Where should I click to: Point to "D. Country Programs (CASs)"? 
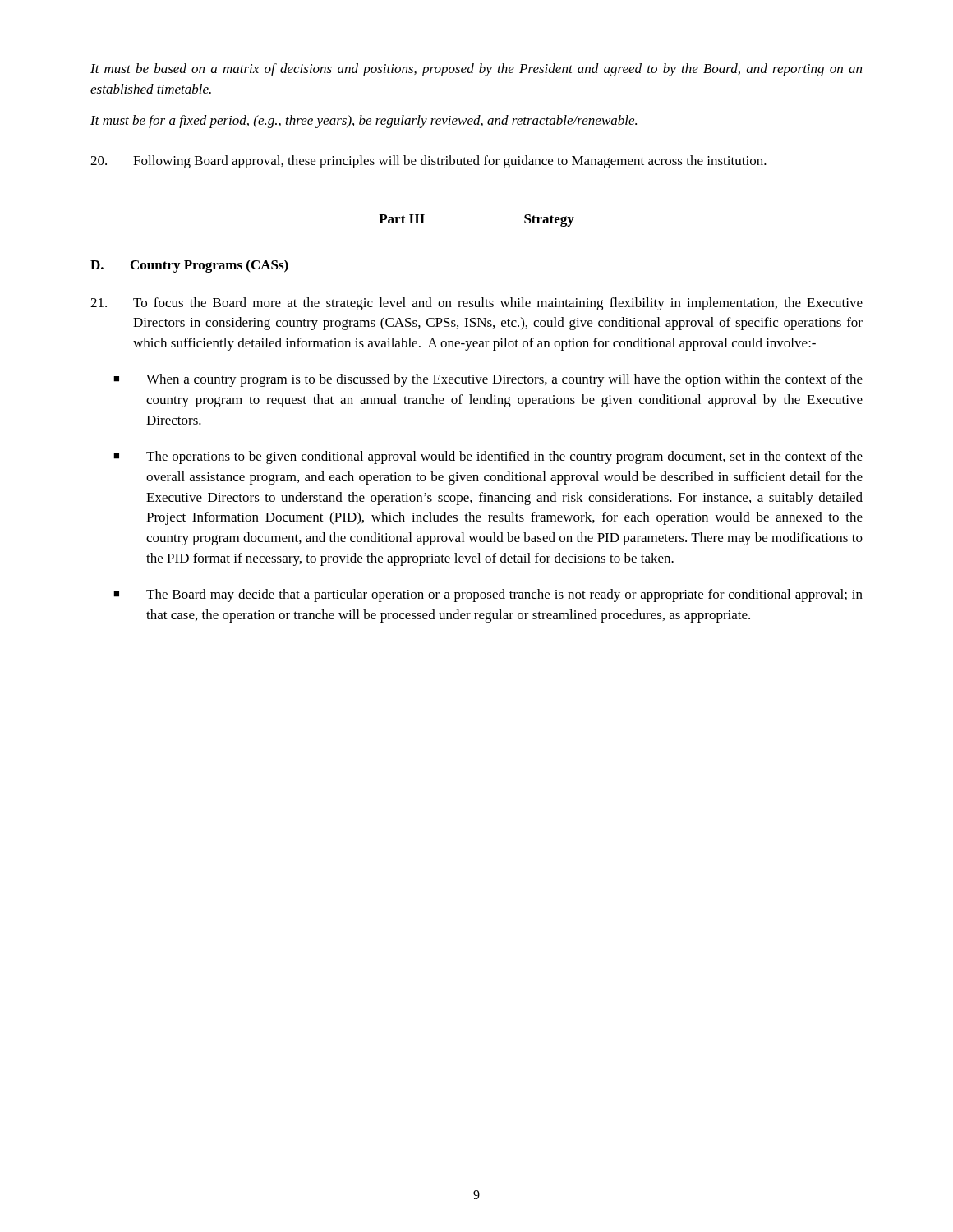point(189,265)
